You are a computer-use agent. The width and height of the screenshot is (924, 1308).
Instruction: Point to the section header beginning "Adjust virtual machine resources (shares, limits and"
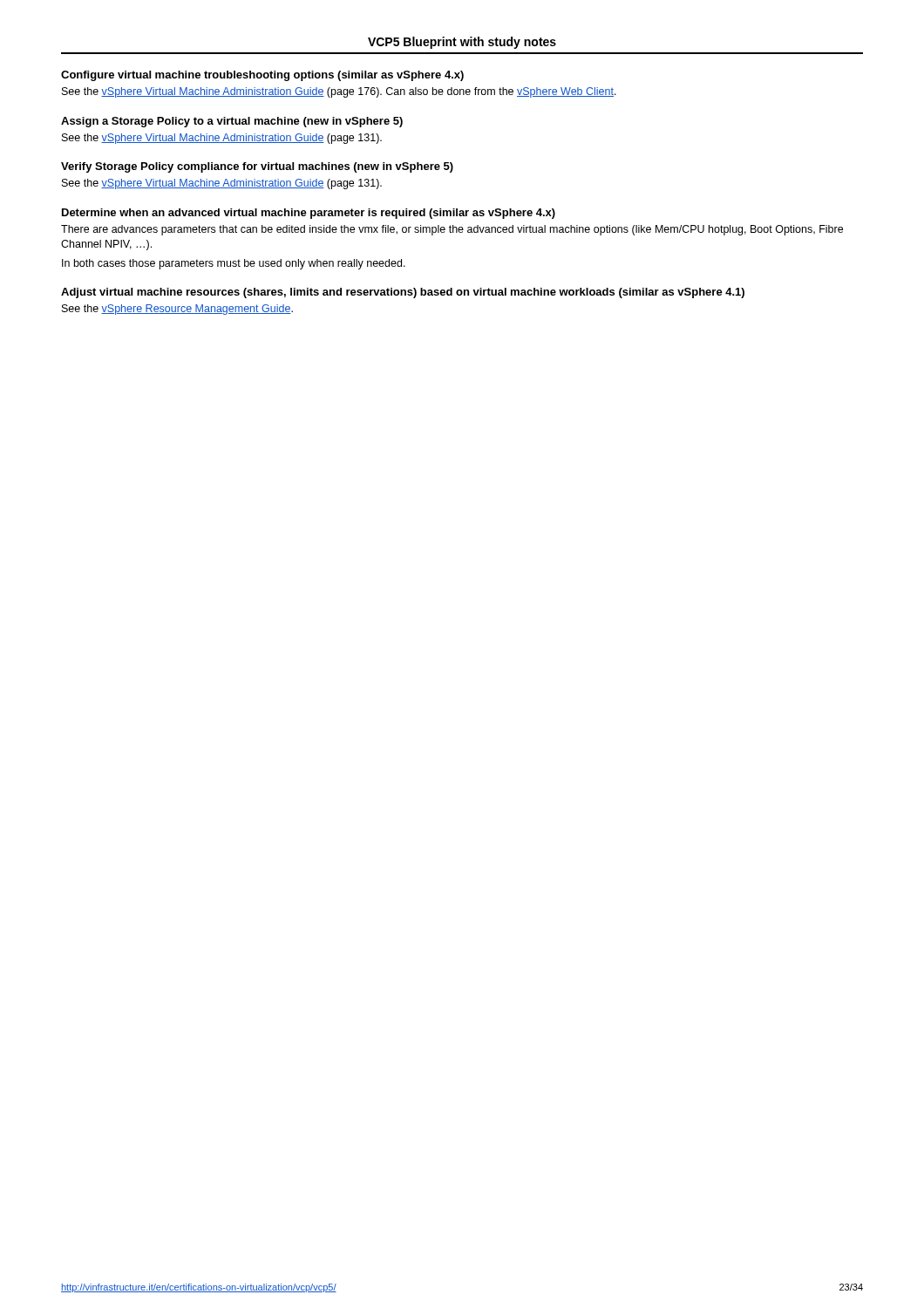(x=403, y=292)
